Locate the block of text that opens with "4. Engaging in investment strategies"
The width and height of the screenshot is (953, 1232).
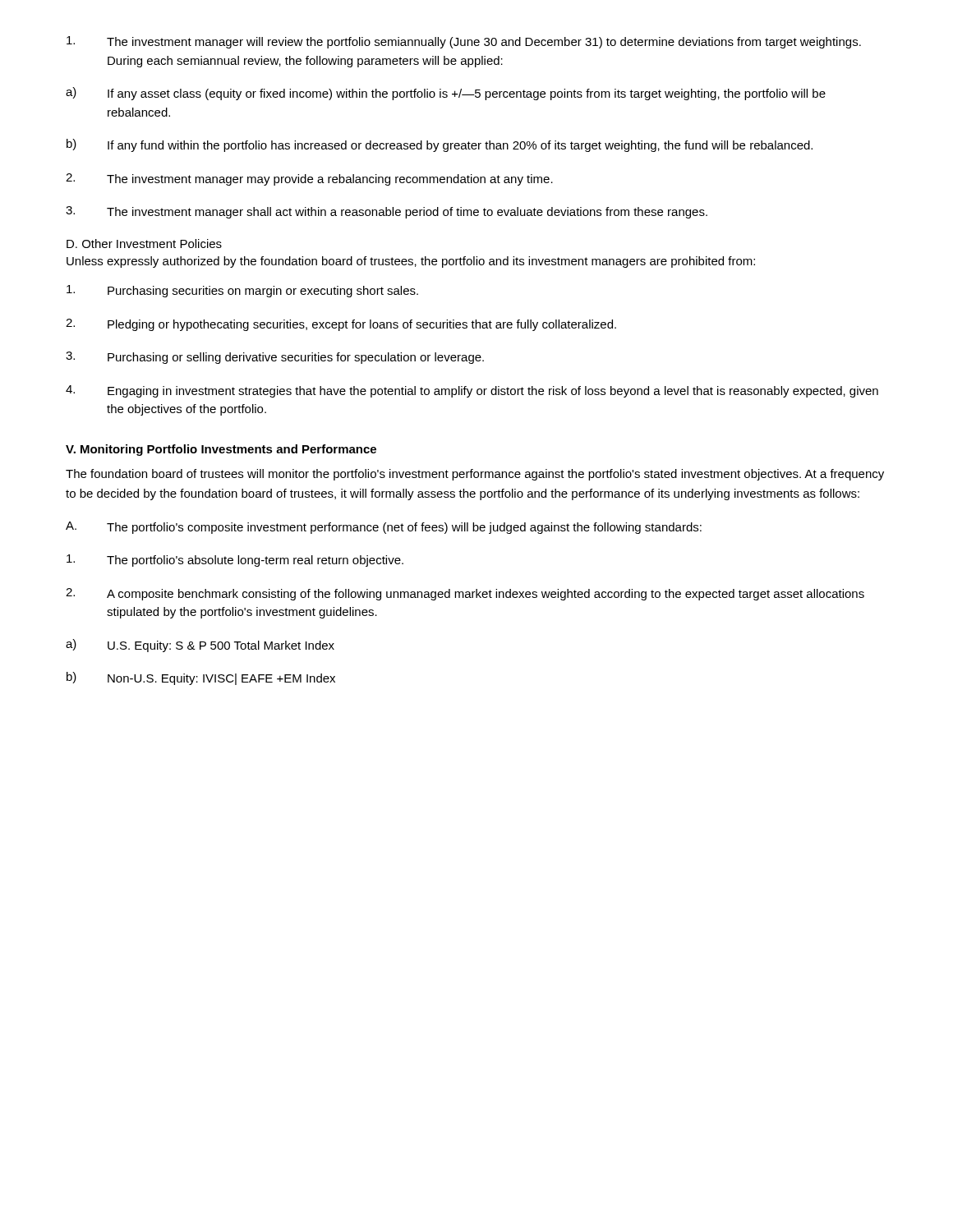(x=476, y=400)
